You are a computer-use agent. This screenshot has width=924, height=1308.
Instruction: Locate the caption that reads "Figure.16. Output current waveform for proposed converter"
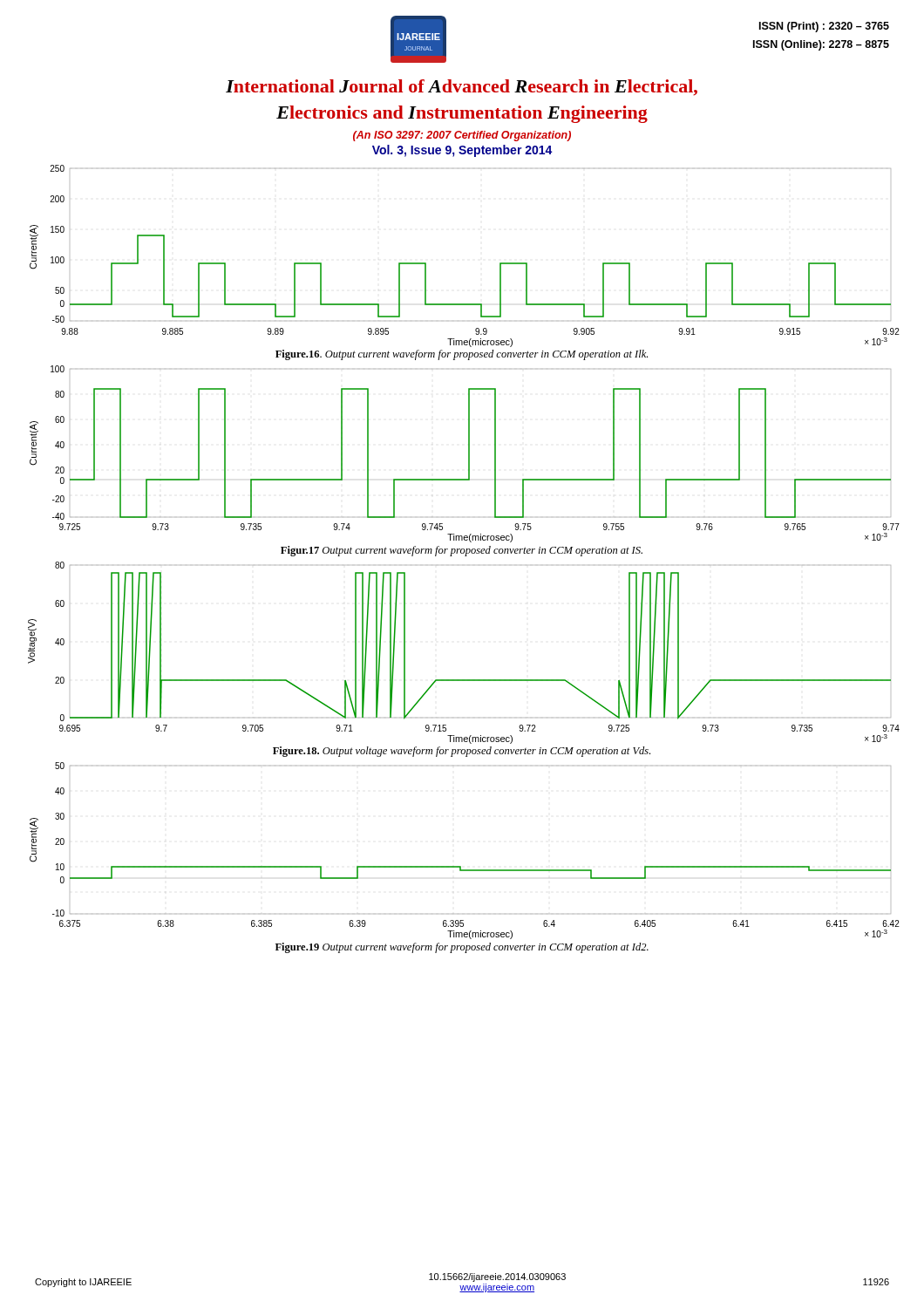[x=462, y=354]
